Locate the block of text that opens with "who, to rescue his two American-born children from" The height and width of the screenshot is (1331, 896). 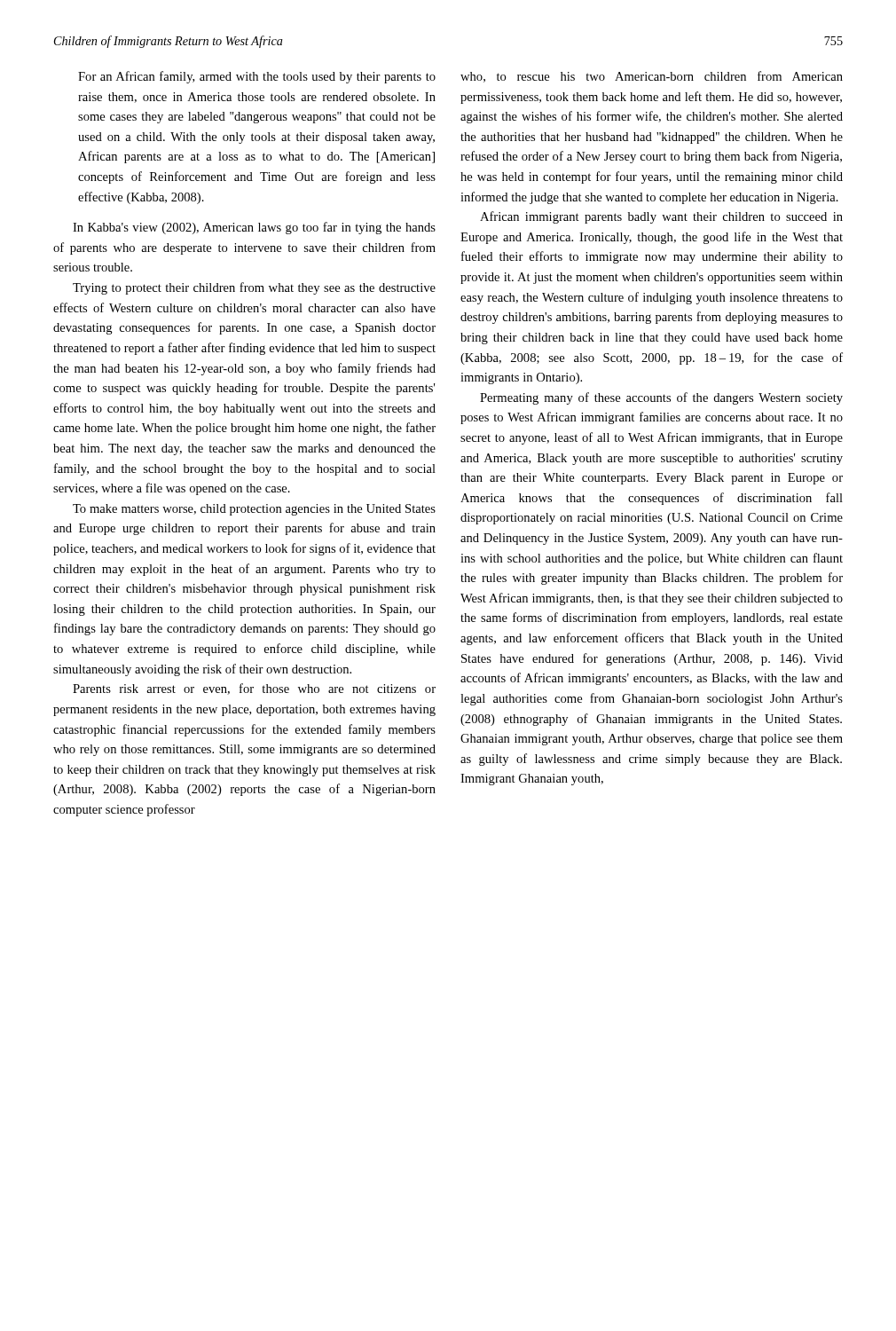(652, 137)
